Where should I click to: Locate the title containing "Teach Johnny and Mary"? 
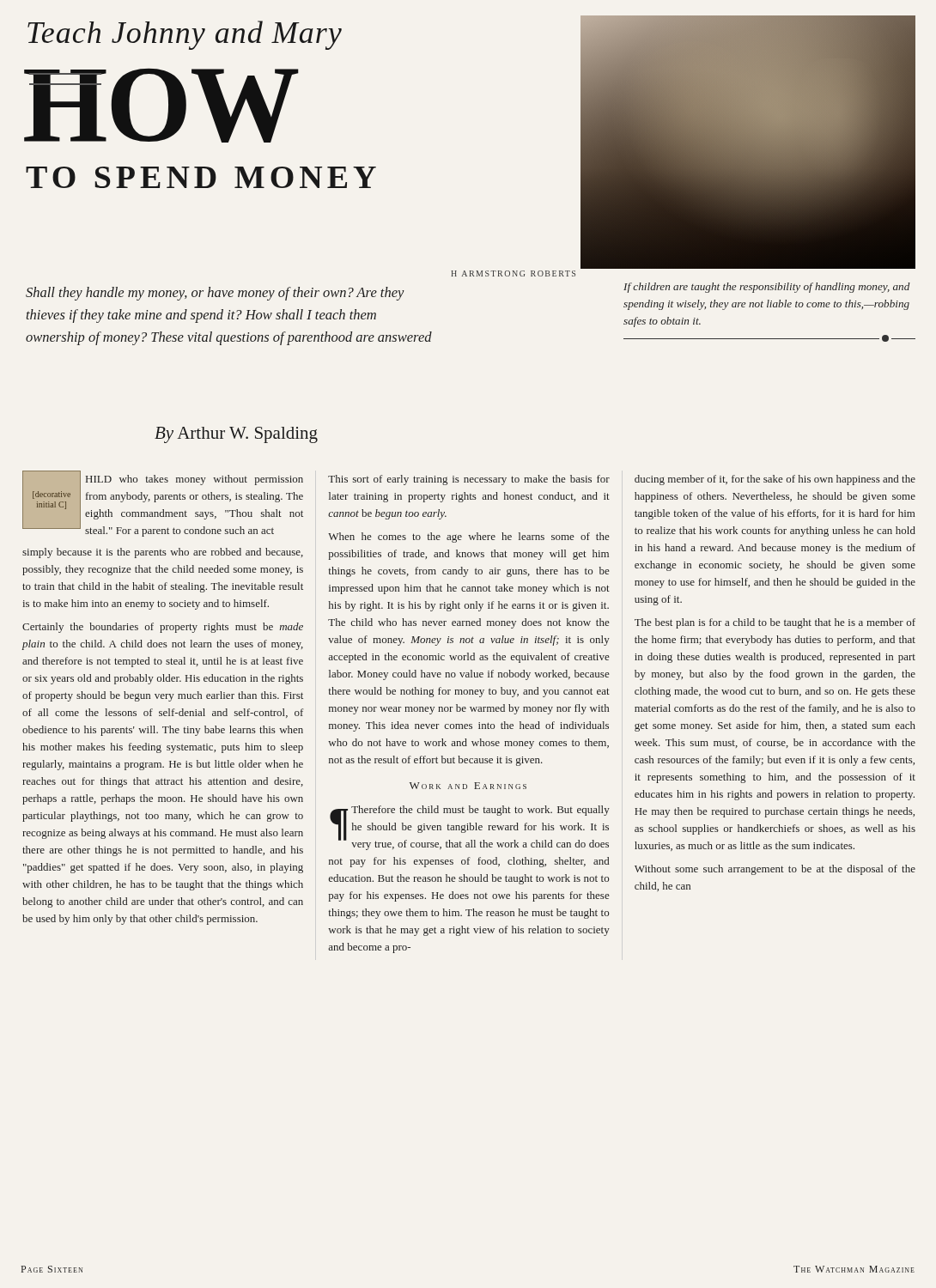pyautogui.click(x=249, y=107)
